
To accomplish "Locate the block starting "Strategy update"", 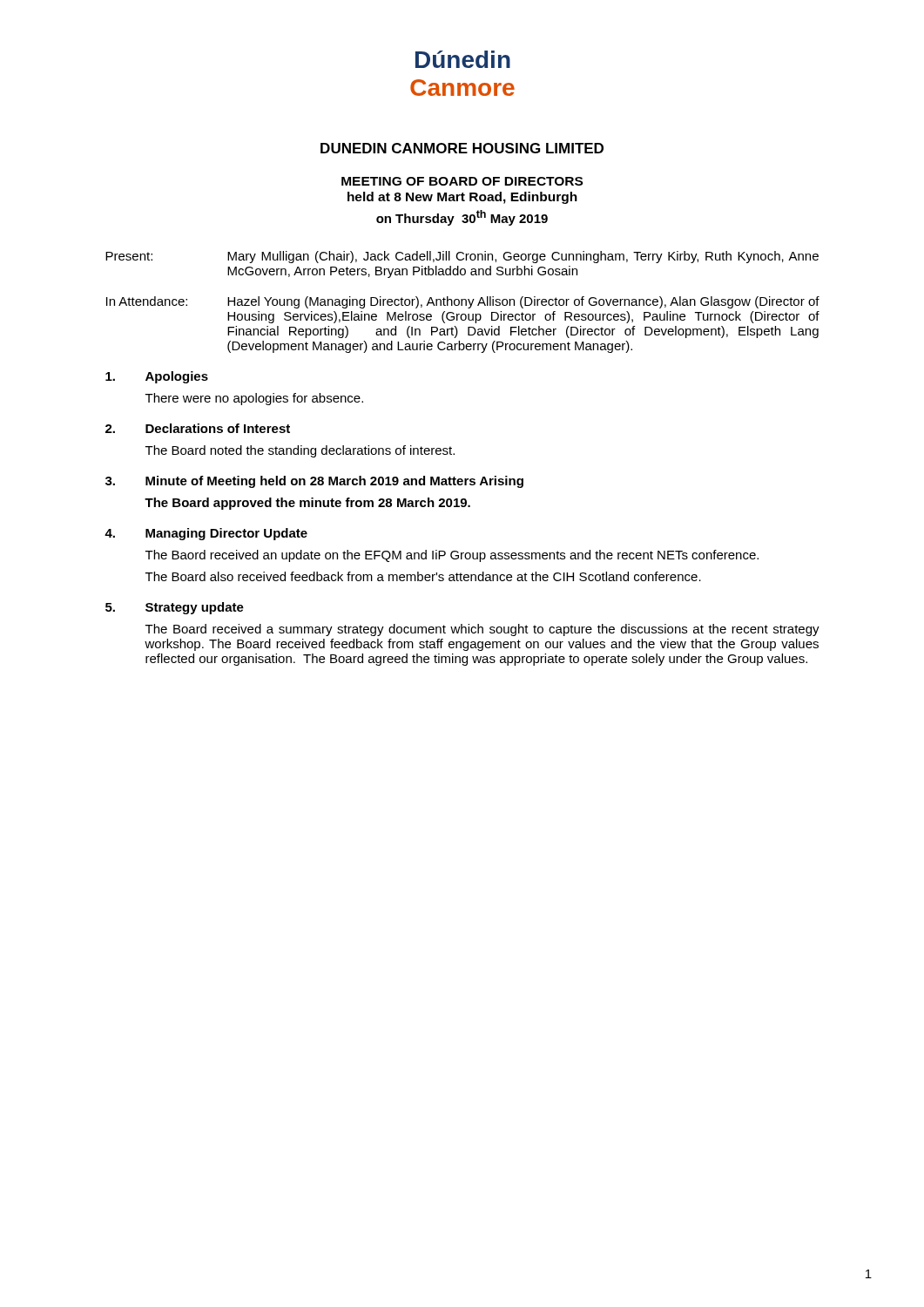I will [x=194, y=607].
